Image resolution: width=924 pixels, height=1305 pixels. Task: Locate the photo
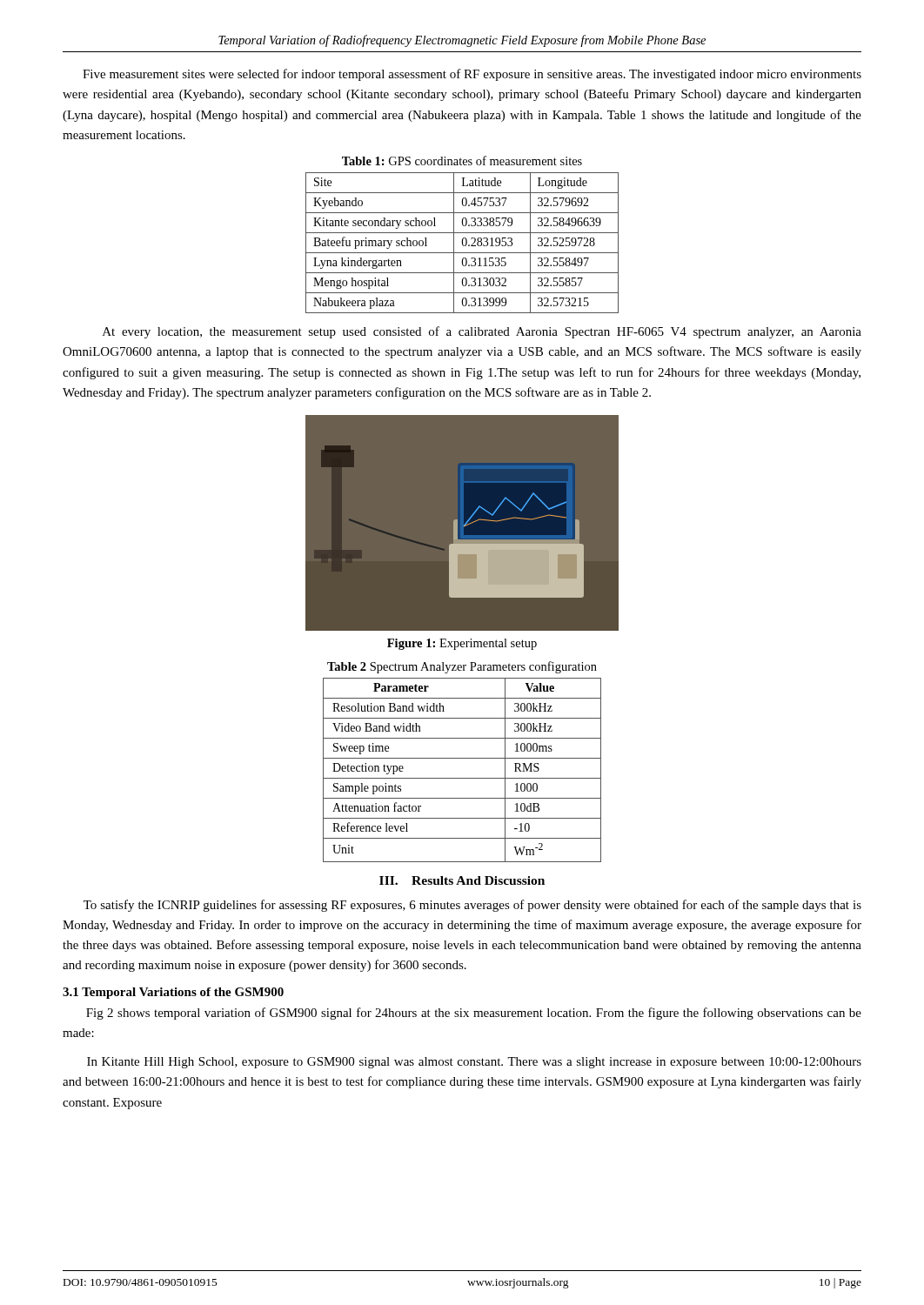tap(462, 523)
